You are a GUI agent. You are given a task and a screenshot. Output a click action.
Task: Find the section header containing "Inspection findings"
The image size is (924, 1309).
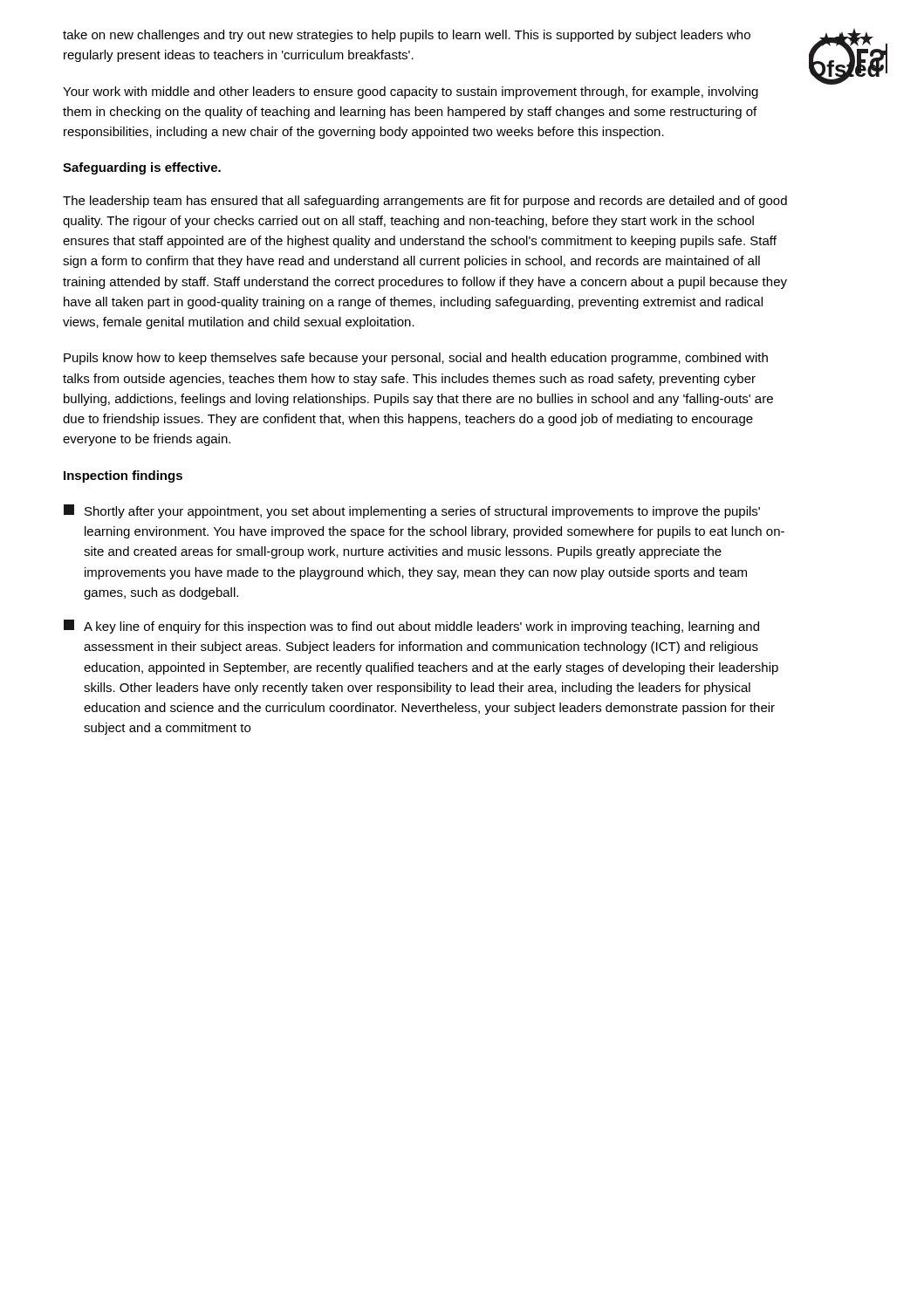coord(123,475)
